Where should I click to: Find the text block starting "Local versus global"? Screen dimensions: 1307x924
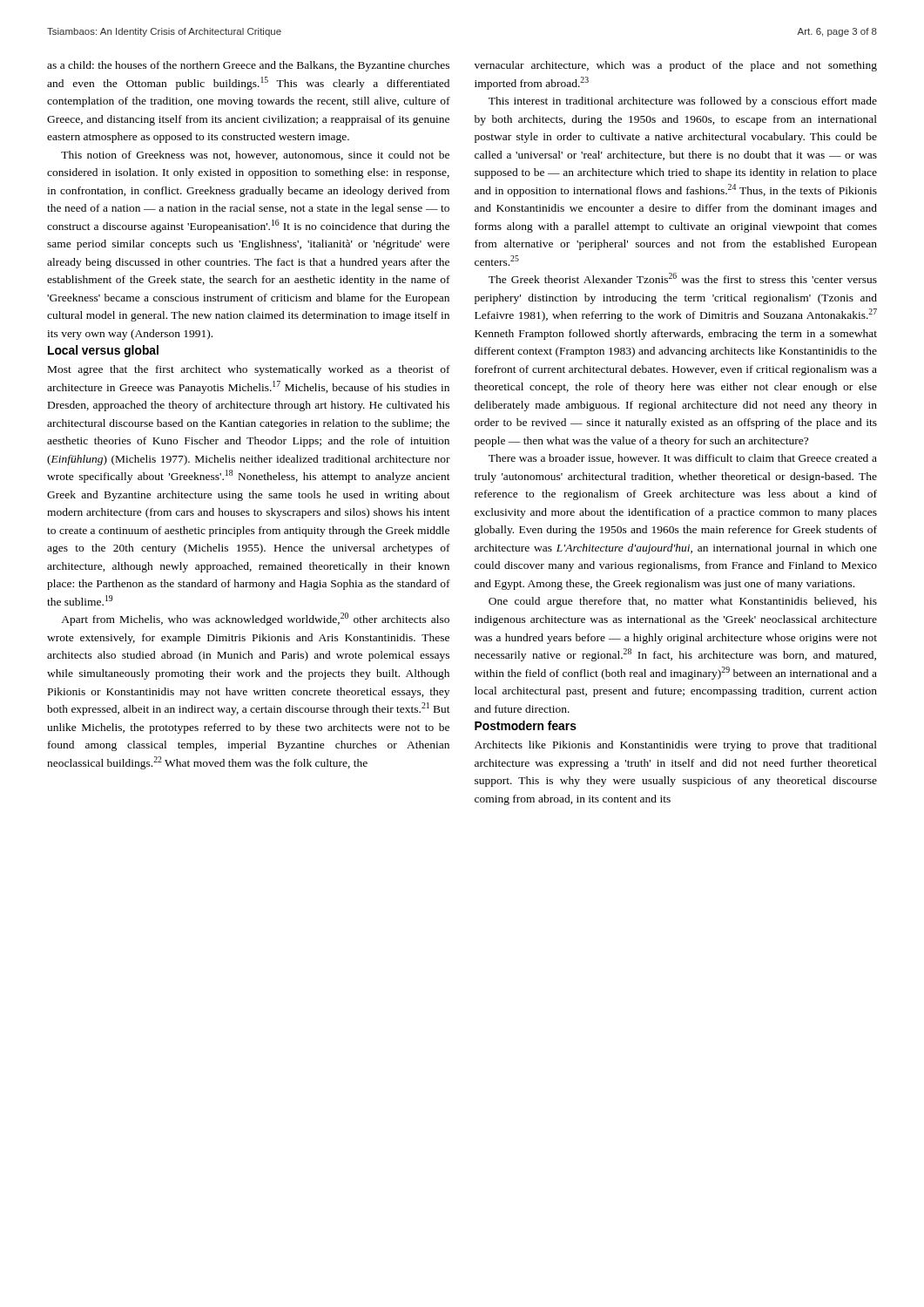pos(103,351)
